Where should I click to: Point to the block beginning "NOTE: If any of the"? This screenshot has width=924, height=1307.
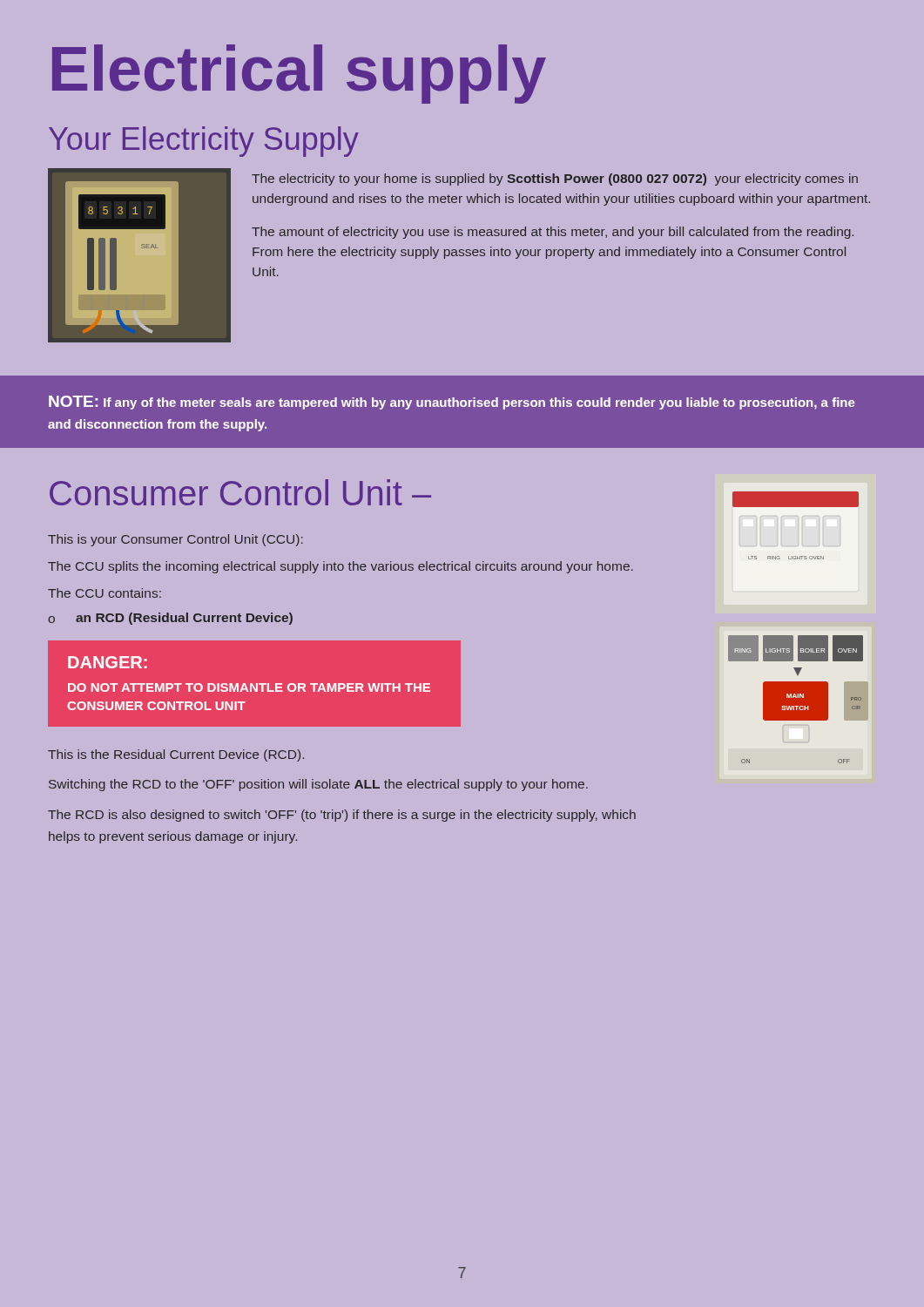tap(462, 412)
